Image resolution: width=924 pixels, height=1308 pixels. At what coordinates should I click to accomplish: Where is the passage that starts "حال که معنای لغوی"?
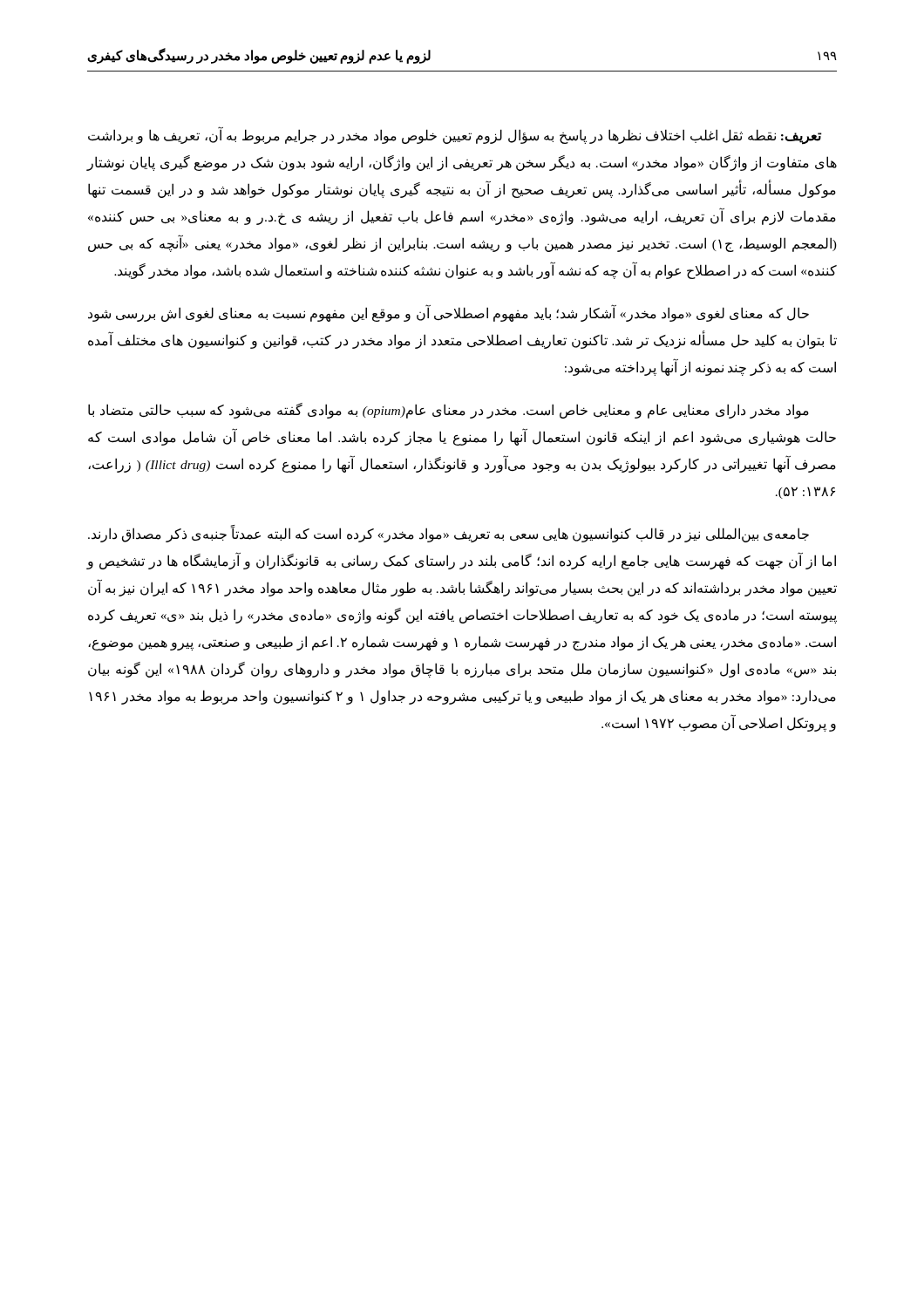click(462, 341)
